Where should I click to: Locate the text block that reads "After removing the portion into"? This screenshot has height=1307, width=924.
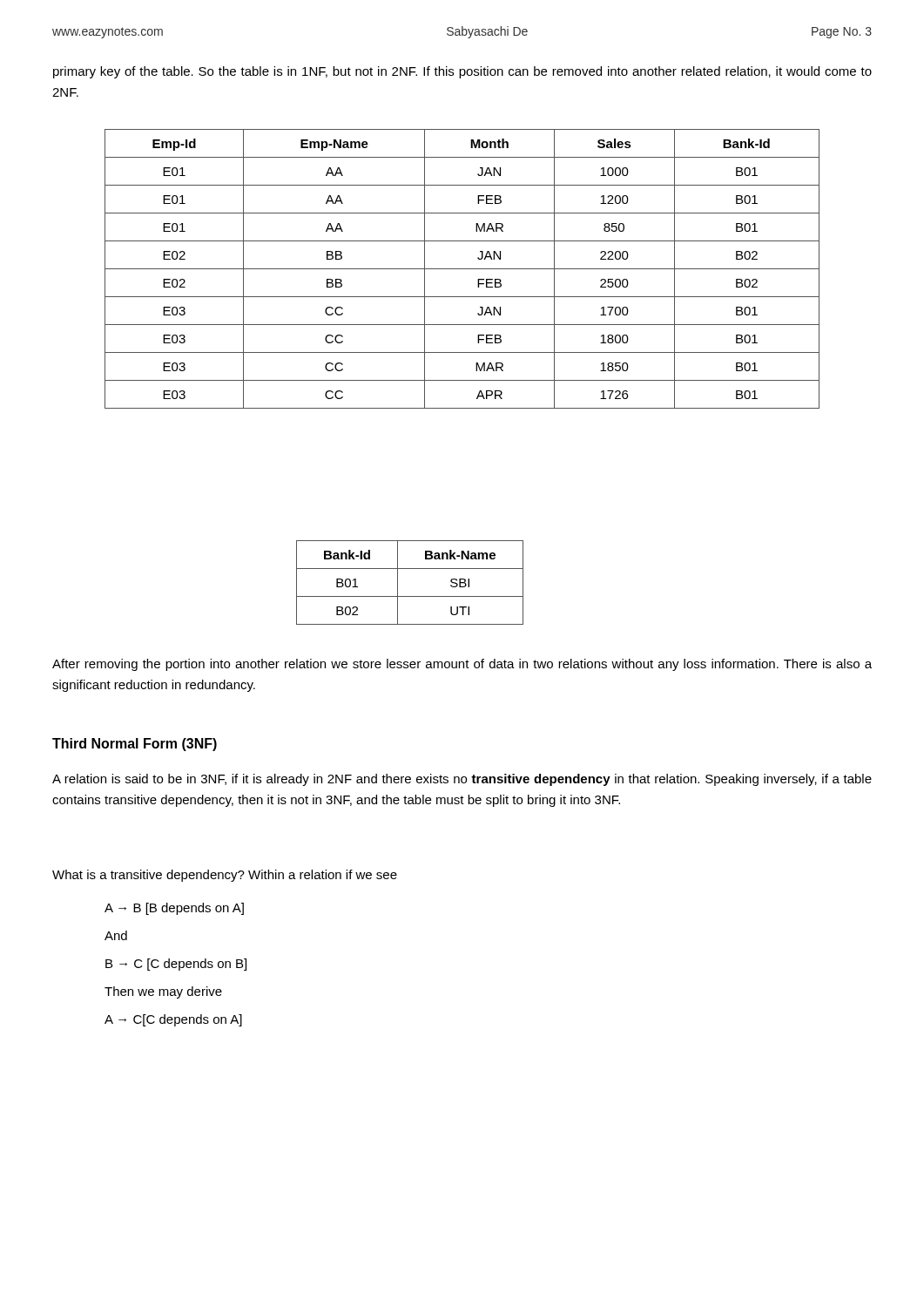tap(462, 674)
